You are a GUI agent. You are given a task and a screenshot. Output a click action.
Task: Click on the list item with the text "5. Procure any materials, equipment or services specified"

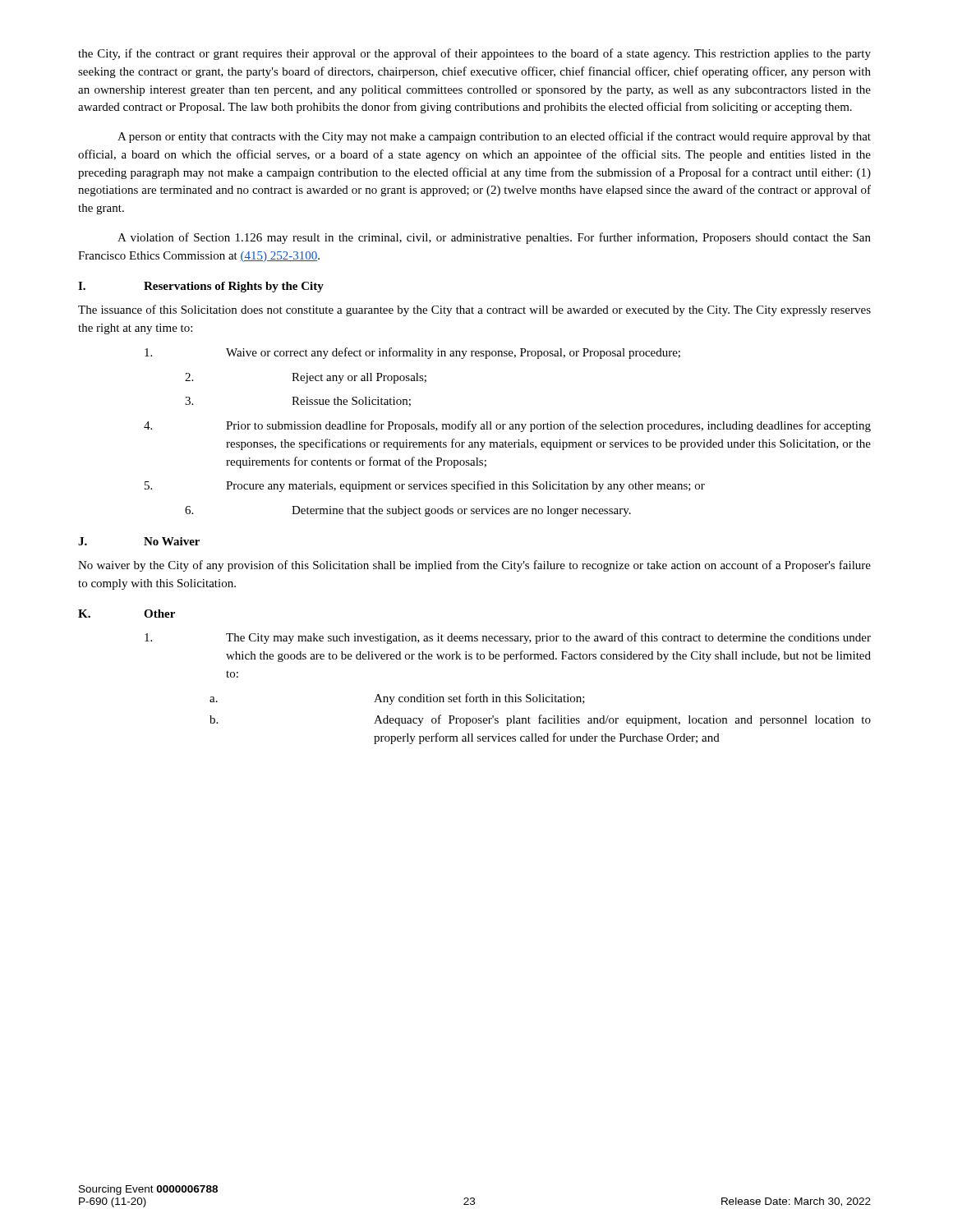tap(474, 486)
